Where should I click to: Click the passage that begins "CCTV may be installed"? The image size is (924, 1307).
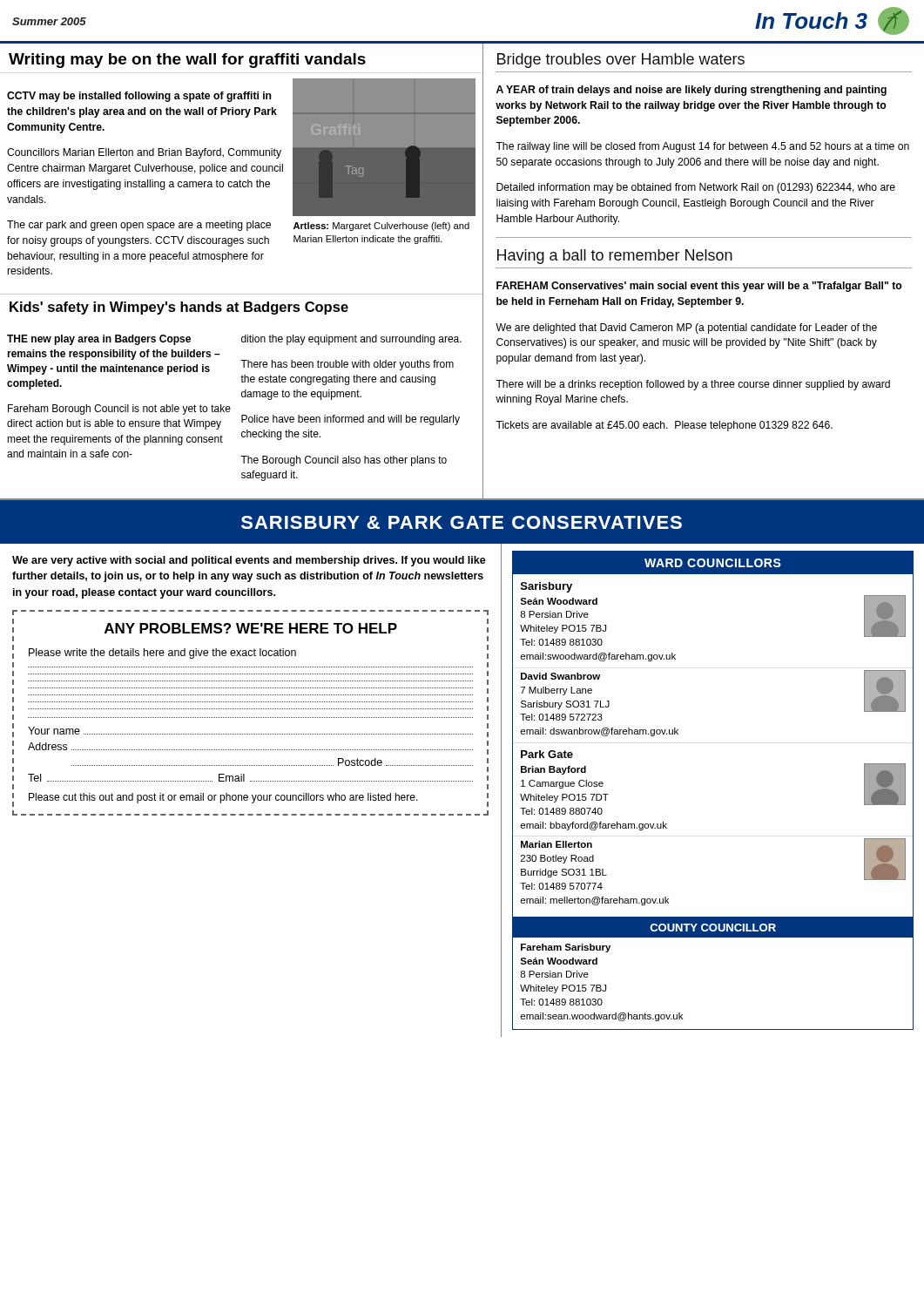(146, 184)
